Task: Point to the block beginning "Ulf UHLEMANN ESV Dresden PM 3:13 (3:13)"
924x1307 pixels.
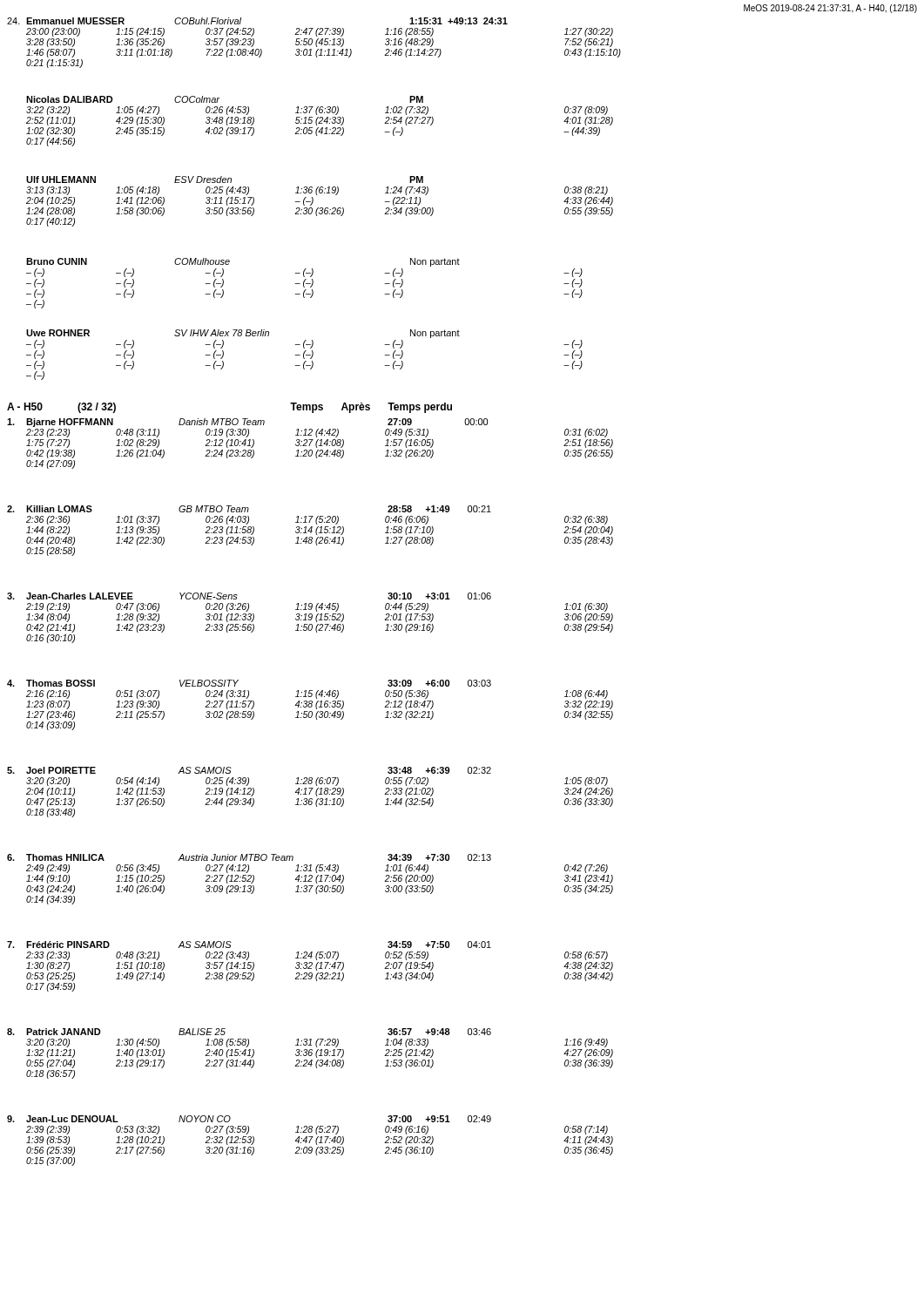Action: tap(225, 179)
